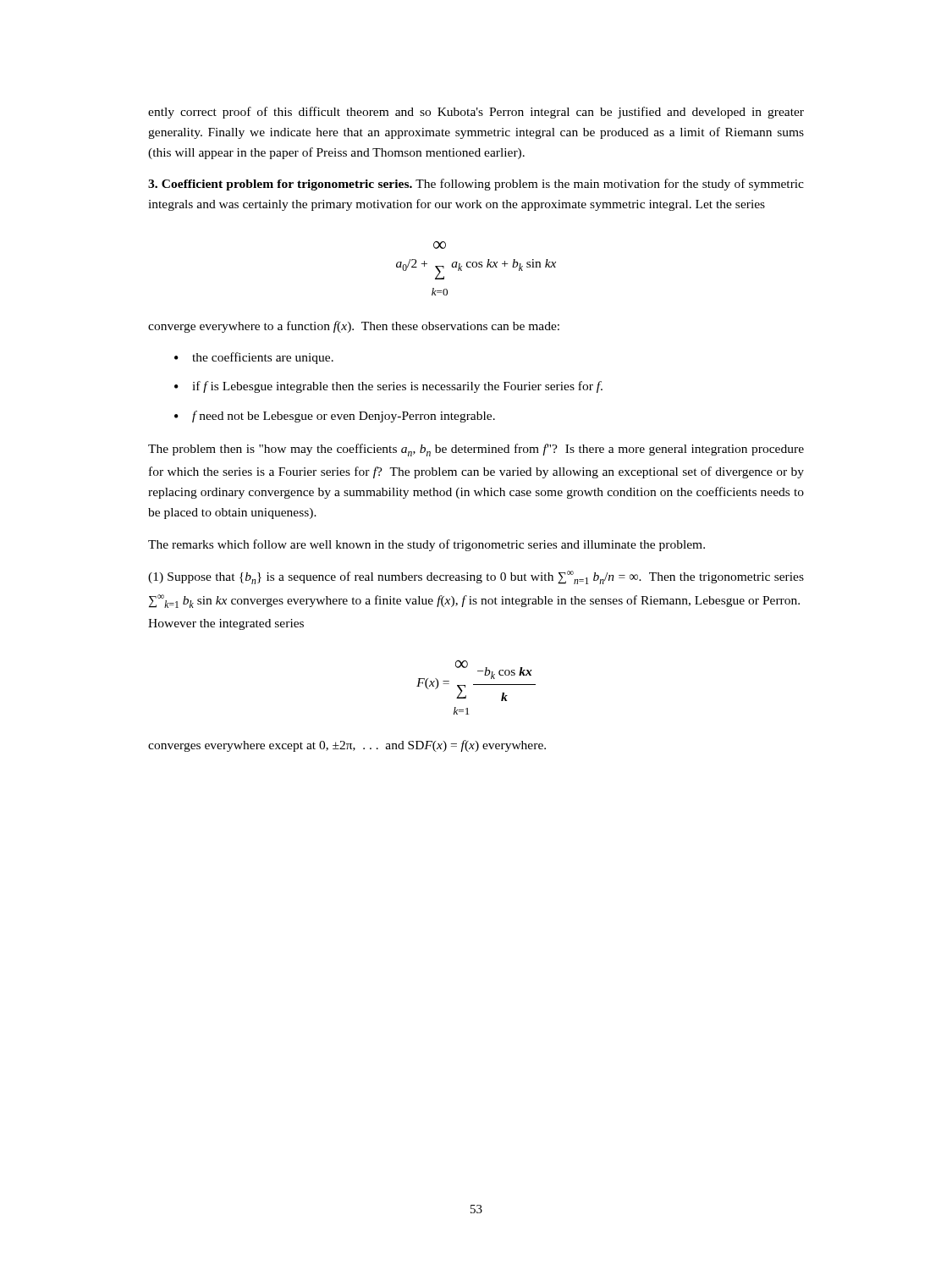The width and height of the screenshot is (952, 1270).
Task: Locate the text starting "• the coefficients are unique."
Action: [x=254, y=358]
